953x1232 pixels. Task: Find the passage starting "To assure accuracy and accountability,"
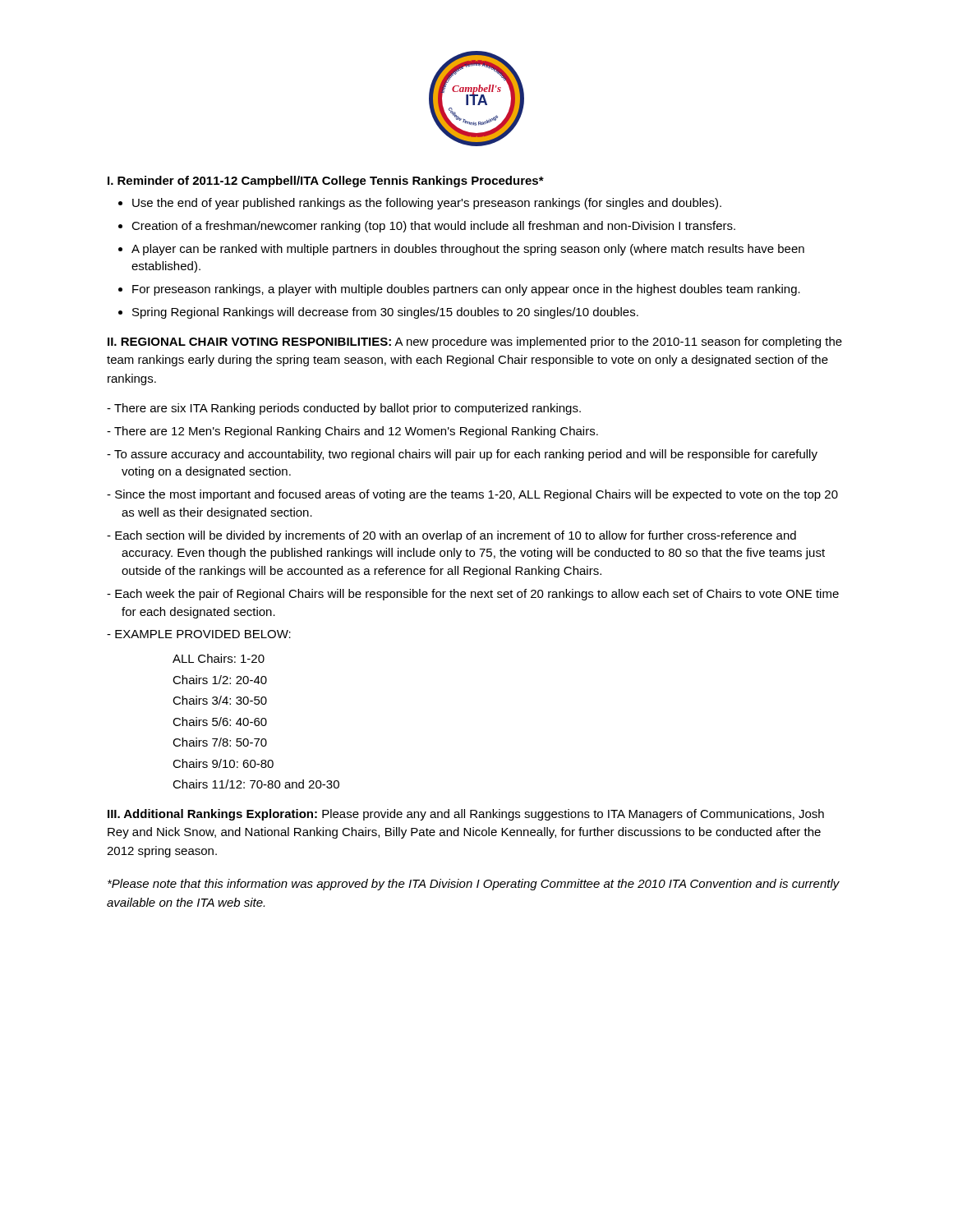[466, 462]
